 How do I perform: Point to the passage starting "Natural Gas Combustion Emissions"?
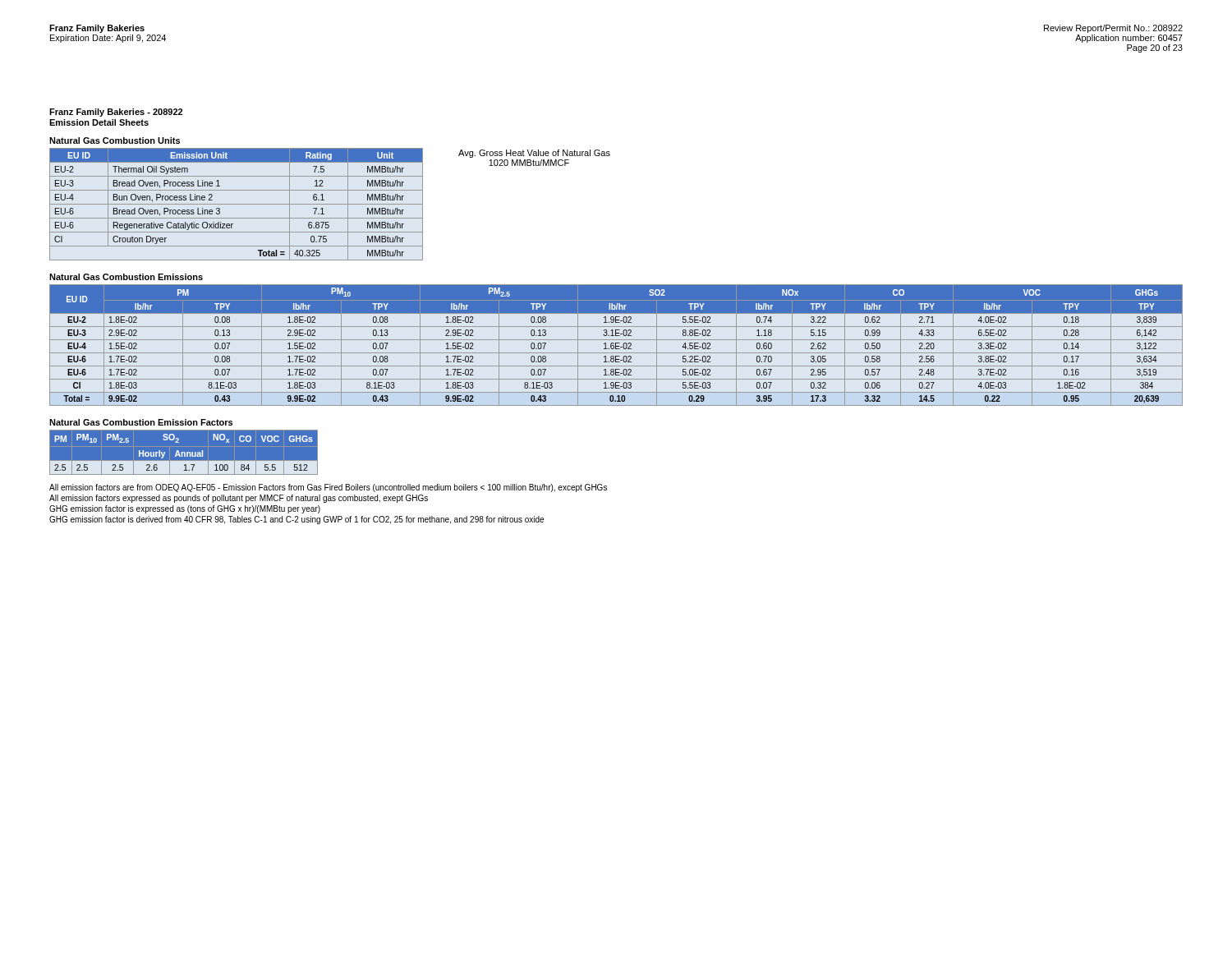coord(126,277)
